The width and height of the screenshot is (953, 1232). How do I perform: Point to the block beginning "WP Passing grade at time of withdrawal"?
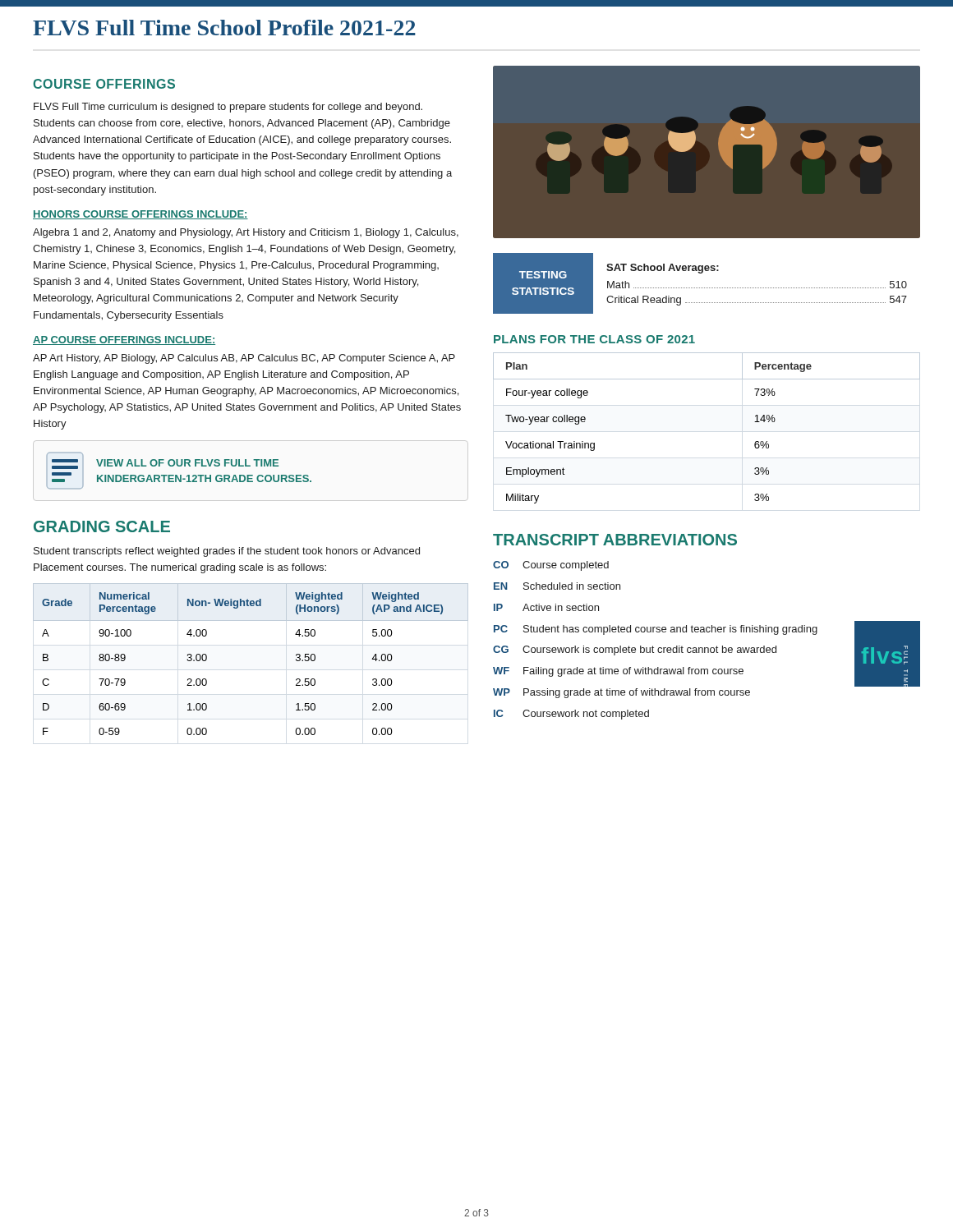pyautogui.click(x=622, y=693)
